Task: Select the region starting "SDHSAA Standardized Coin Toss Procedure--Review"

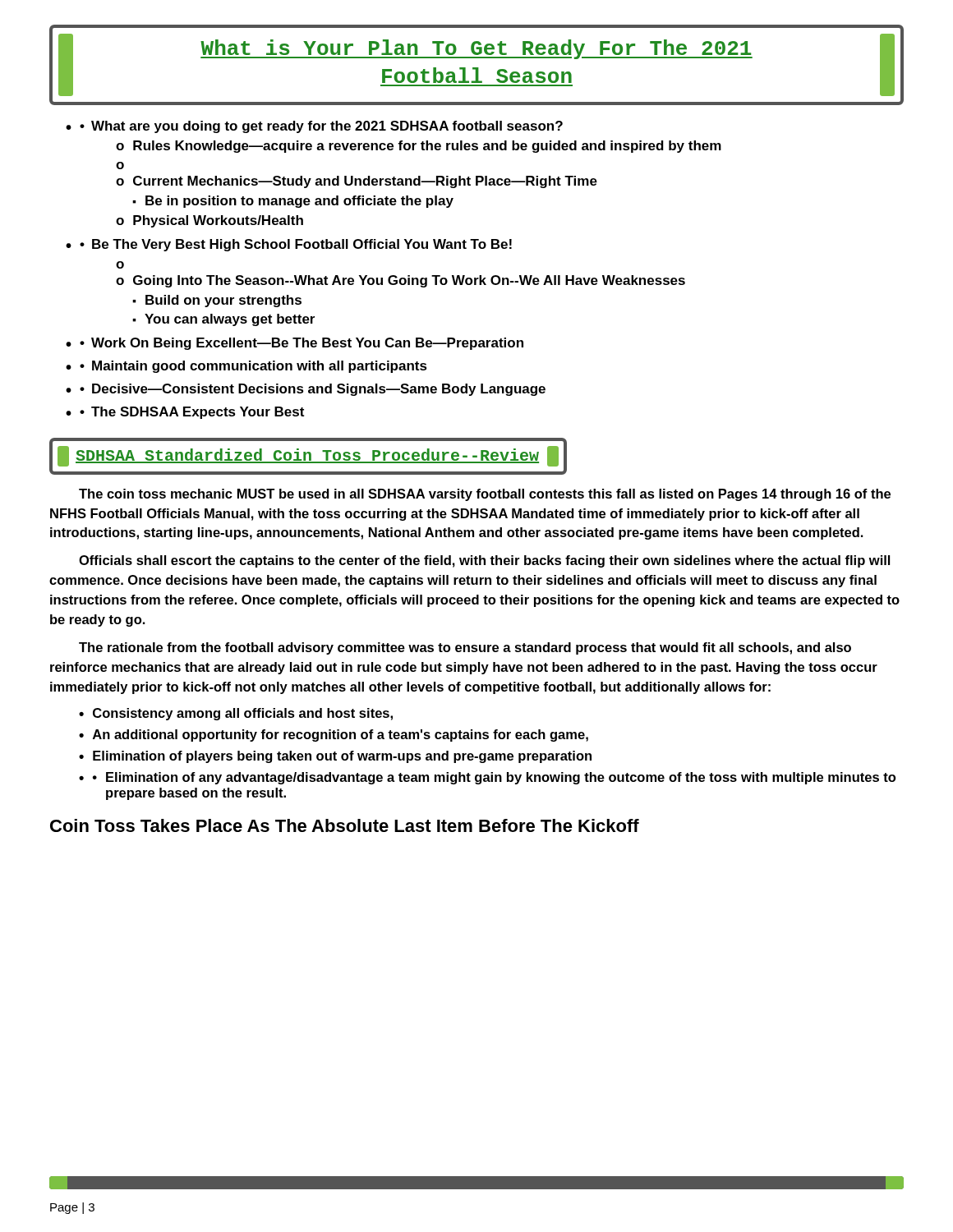Action: [x=308, y=456]
